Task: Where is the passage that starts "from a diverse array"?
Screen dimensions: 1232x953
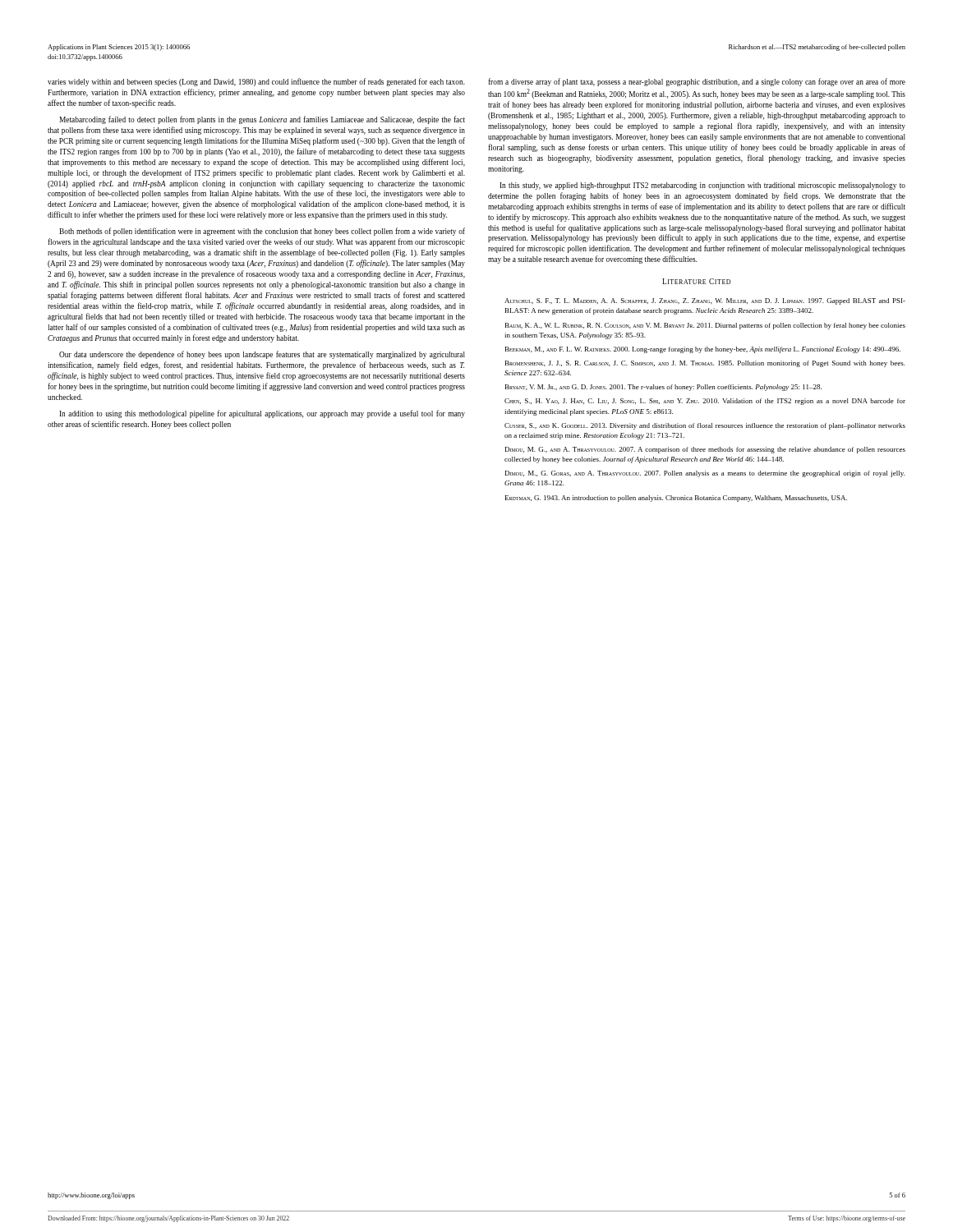Action: tap(697, 171)
